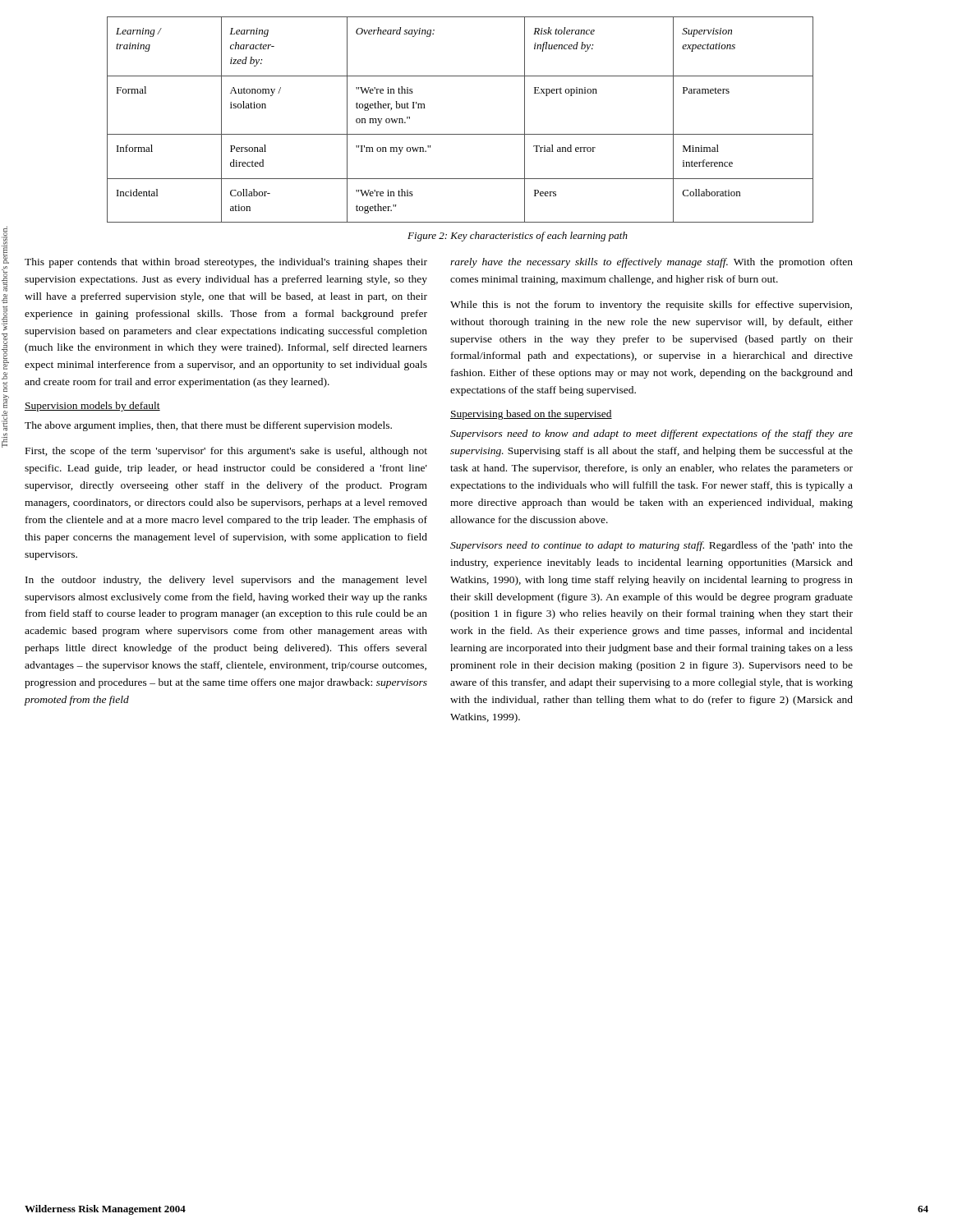953x1232 pixels.
Task: Navigate to the passage starting "First, the scope of the term"
Action: pos(226,502)
